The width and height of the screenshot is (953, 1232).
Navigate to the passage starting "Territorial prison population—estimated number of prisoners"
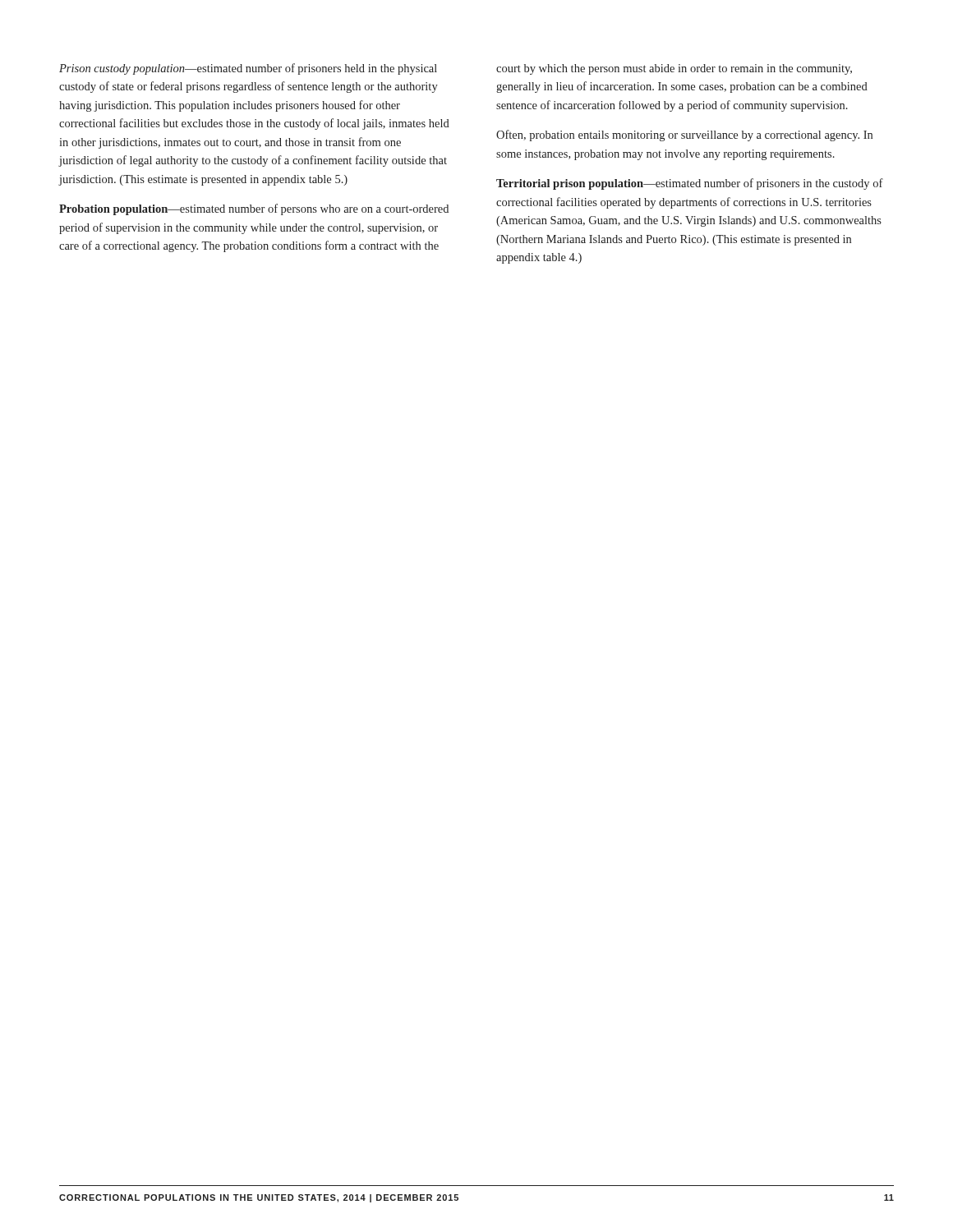(x=689, y=220)
